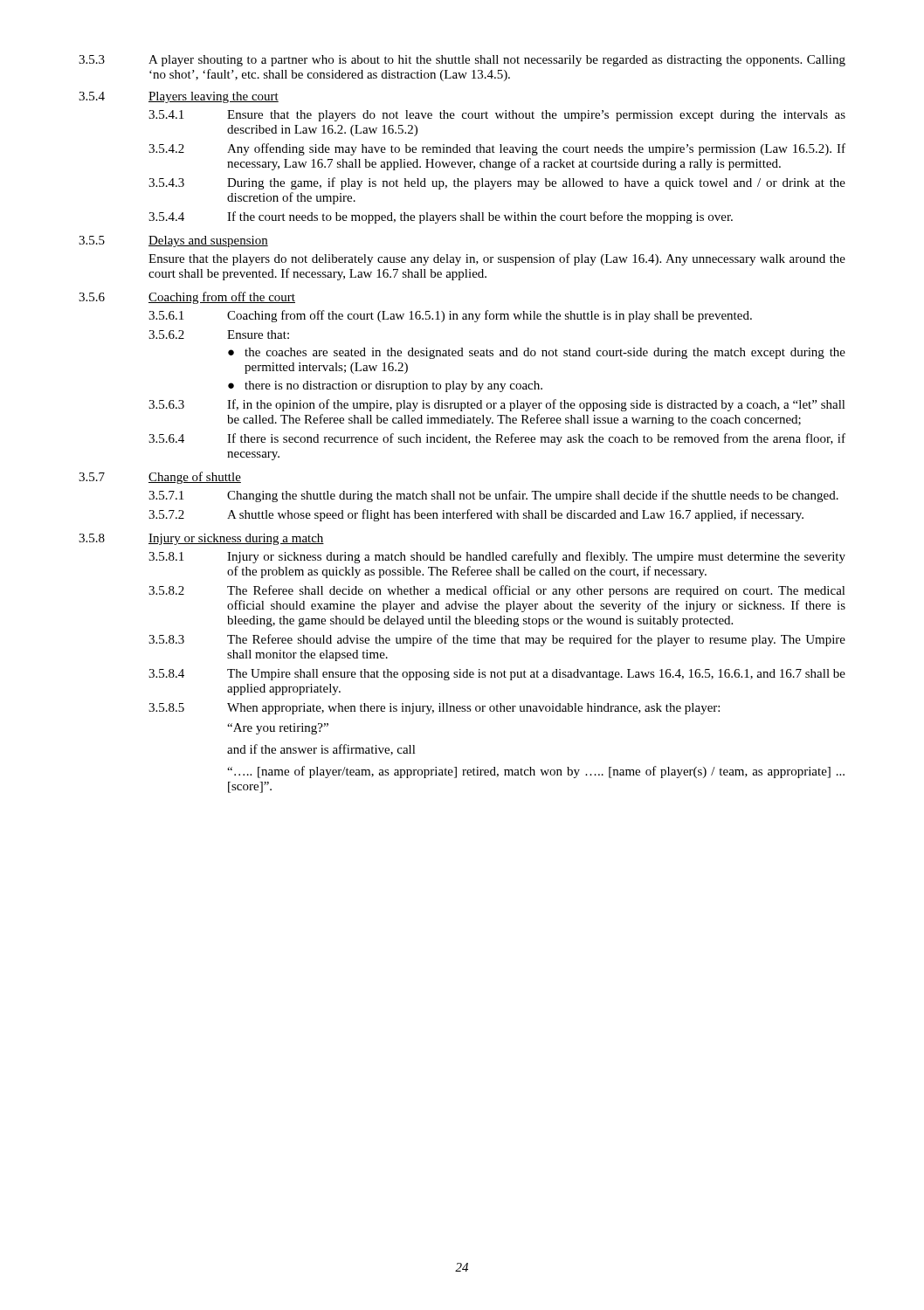The image size is (924, 1310).
Task: Find the text block starting "3.5.6.3 If, in the"
Action: pyautogui.click(x=497, y=412)
